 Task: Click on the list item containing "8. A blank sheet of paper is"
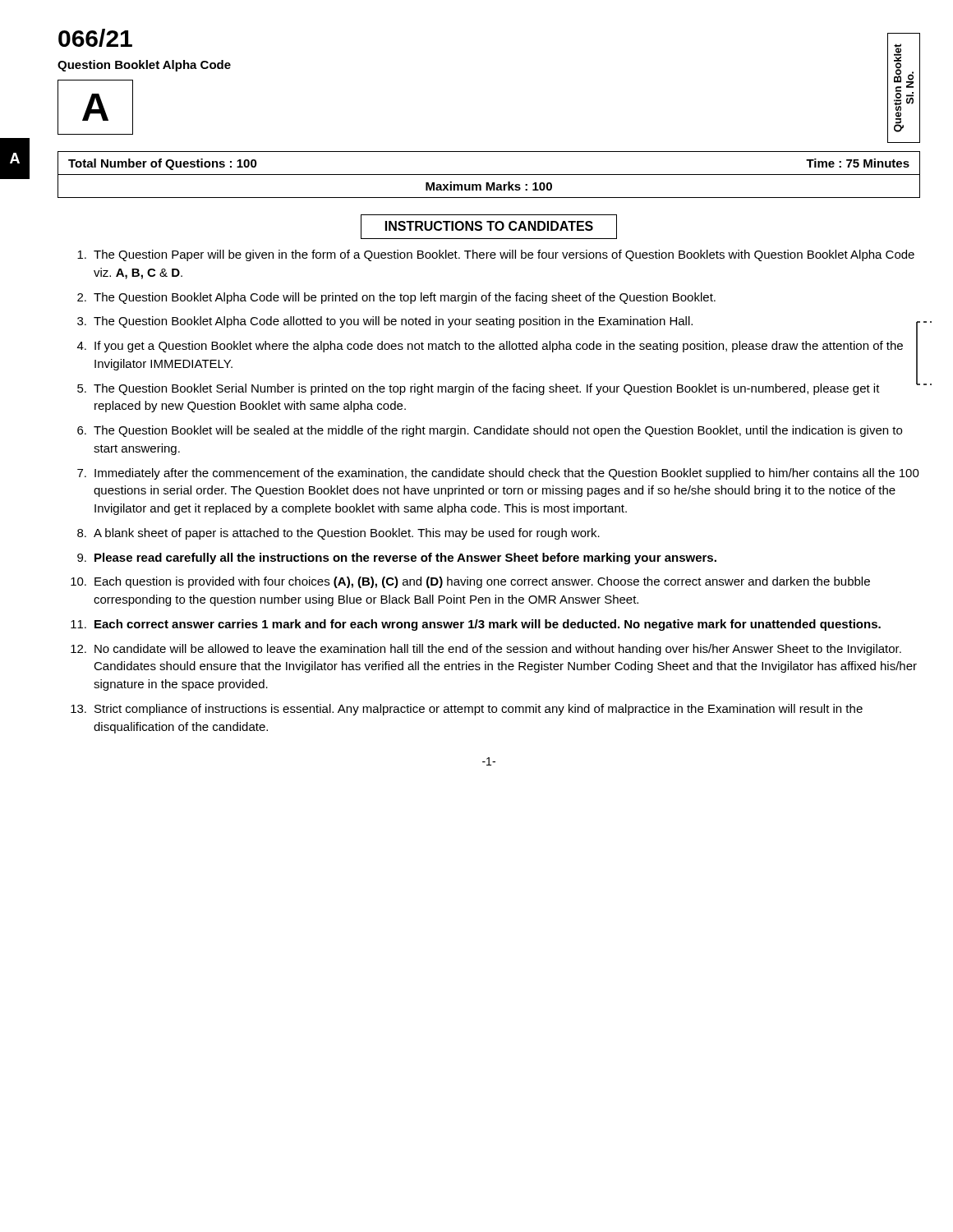point(489,533)
